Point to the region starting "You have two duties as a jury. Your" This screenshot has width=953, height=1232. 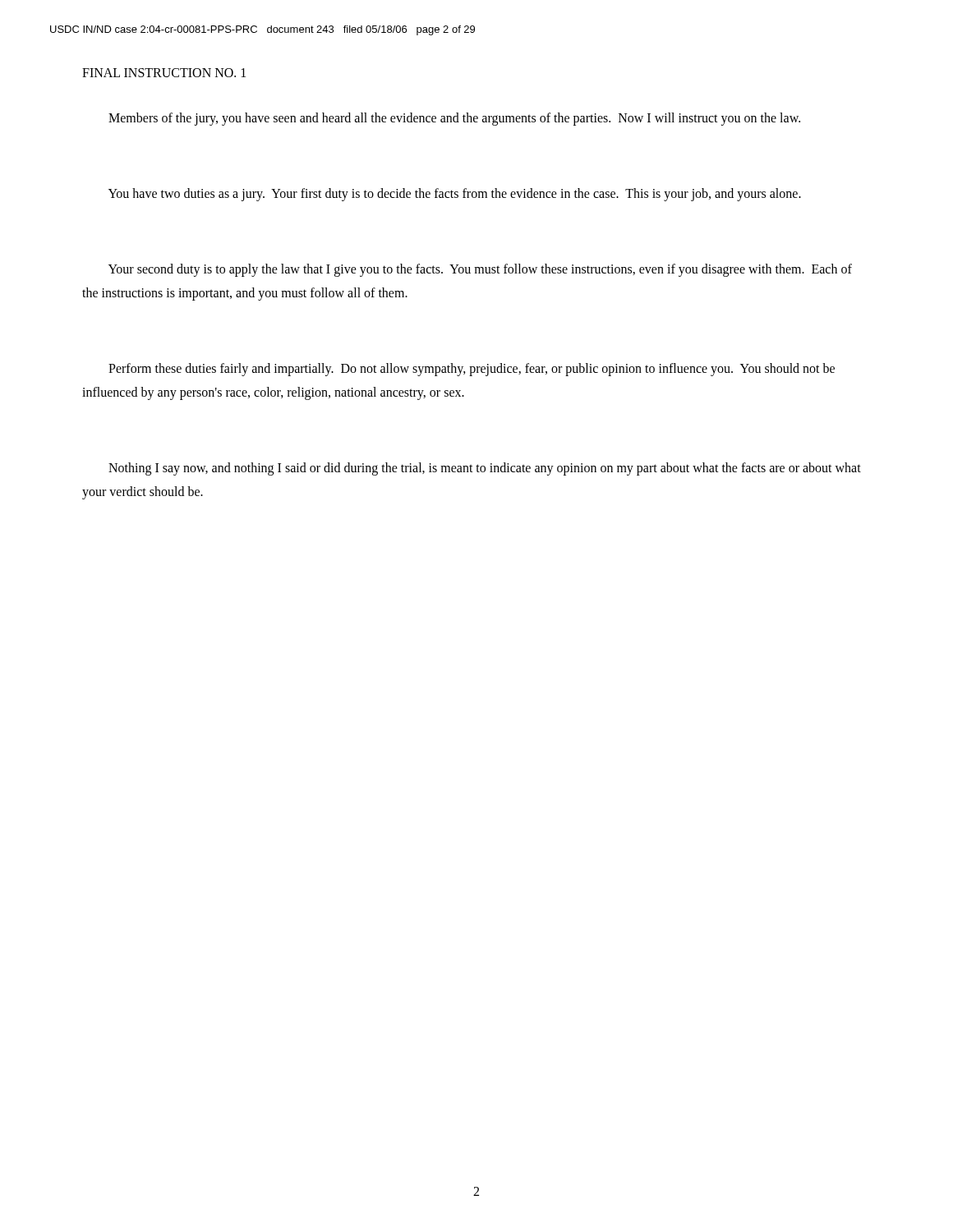click(442, 193)
